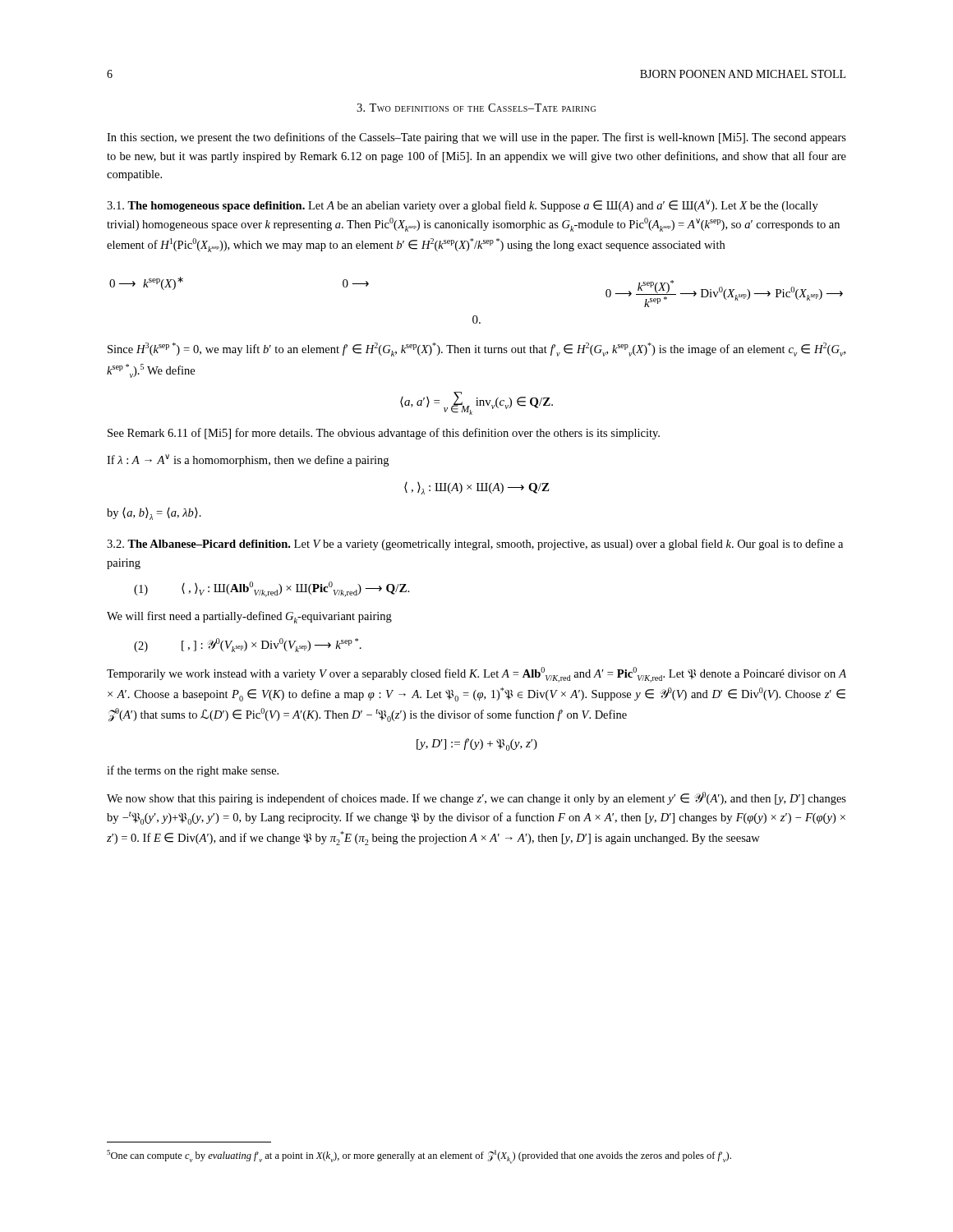Click on the text starting "We will first need a partially-defined"
The image size is (953, 1232).
pyautogui.click(x=249, y=617)
